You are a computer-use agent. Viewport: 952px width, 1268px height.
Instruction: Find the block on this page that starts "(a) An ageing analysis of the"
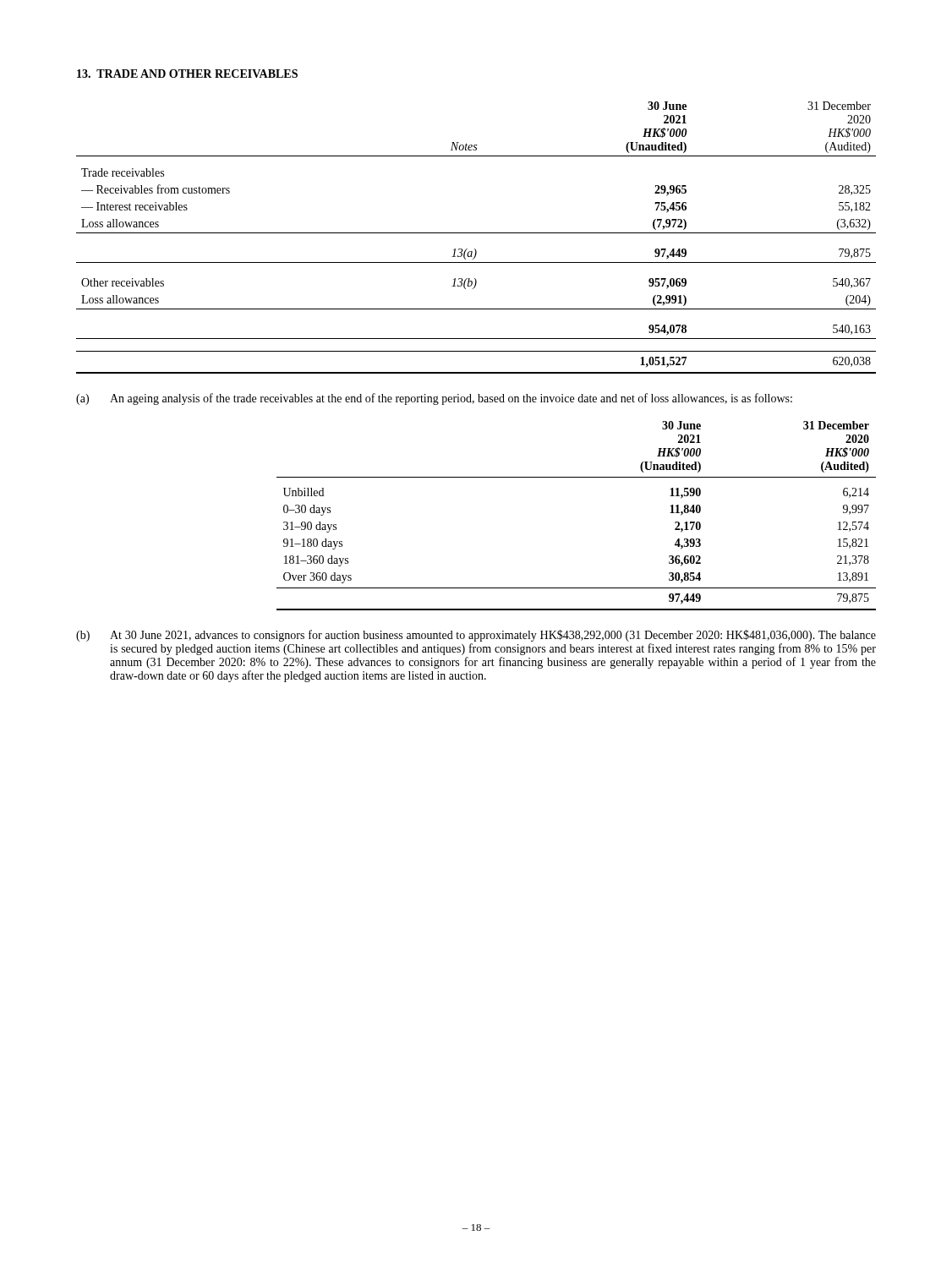pyautogui.click(x=434, y=399)
